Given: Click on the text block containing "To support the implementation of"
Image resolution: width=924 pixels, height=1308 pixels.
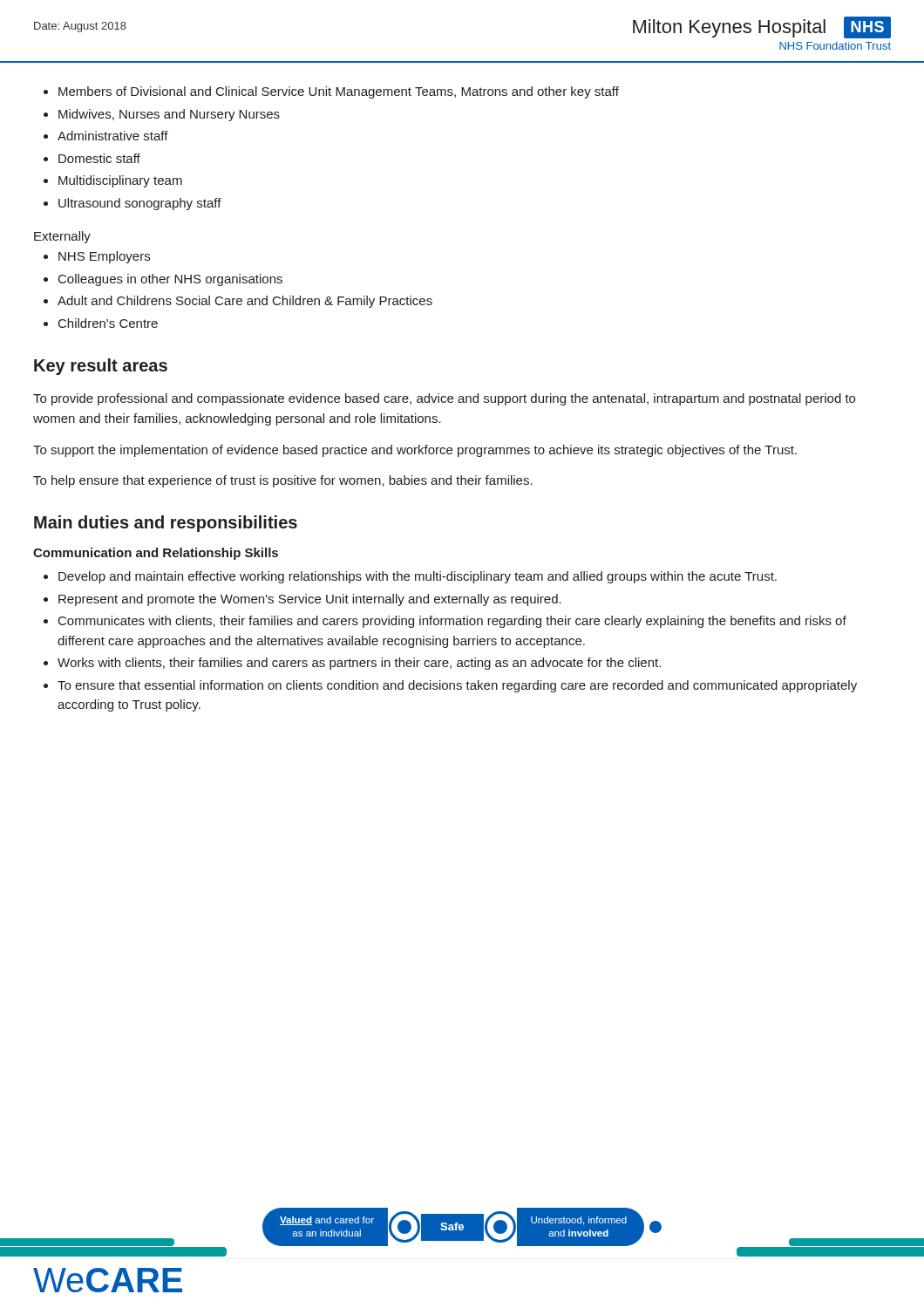Looking at the screenshot, I should [x=415, y=449].
